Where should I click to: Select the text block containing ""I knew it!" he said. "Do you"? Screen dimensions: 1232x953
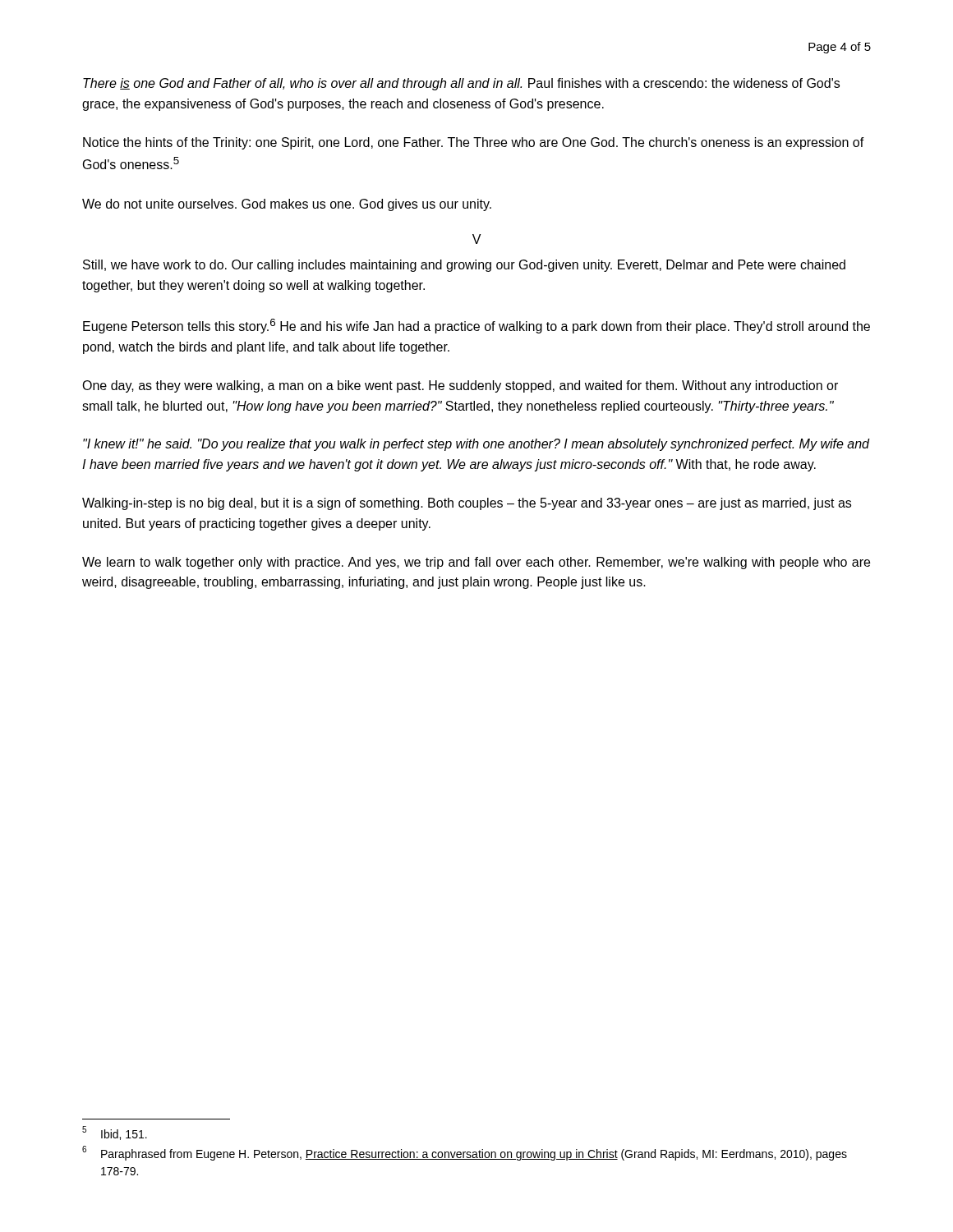[476, 454]
